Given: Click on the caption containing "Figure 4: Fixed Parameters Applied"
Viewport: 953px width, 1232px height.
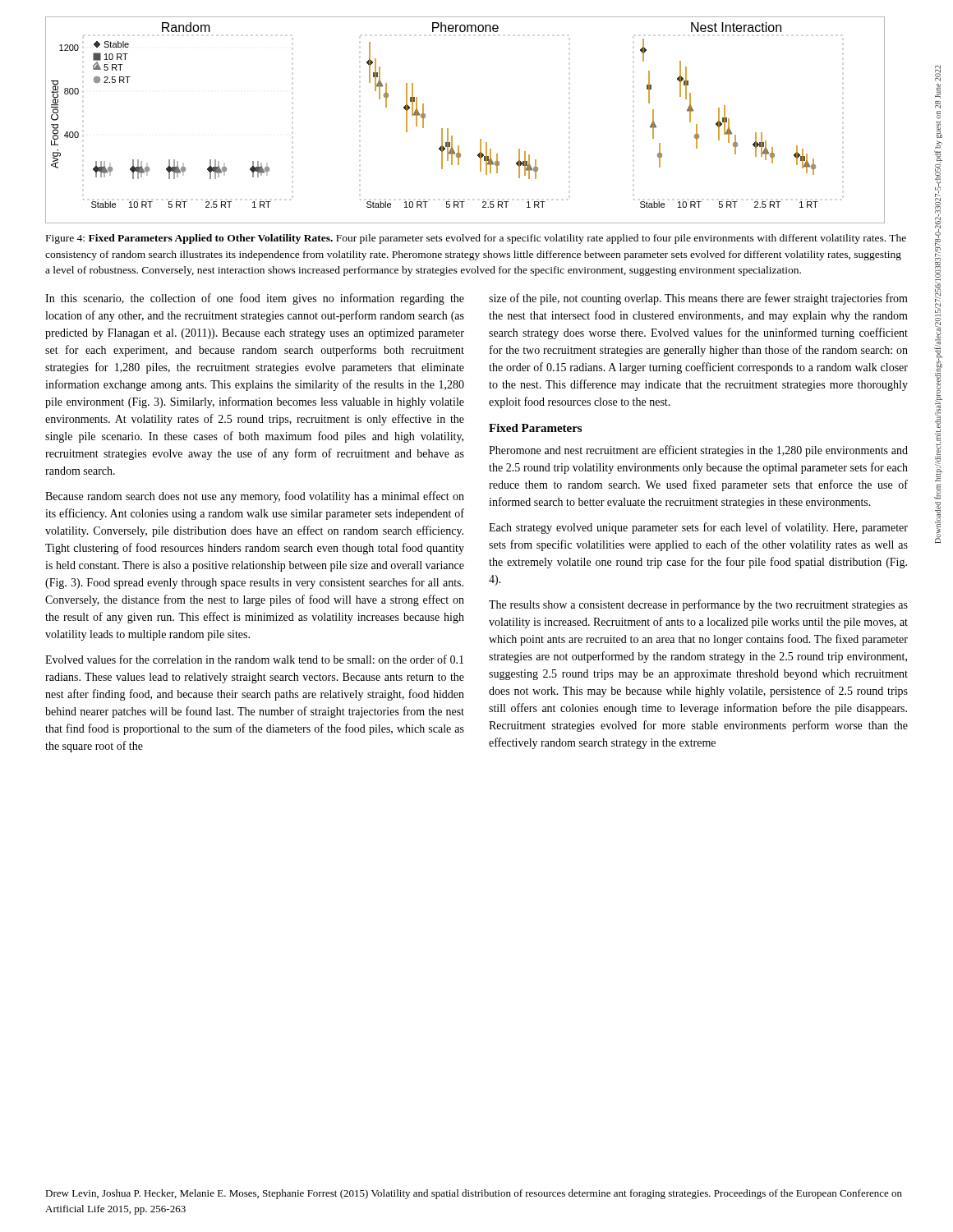Looking at the screenshot, I should pos(476,254).
